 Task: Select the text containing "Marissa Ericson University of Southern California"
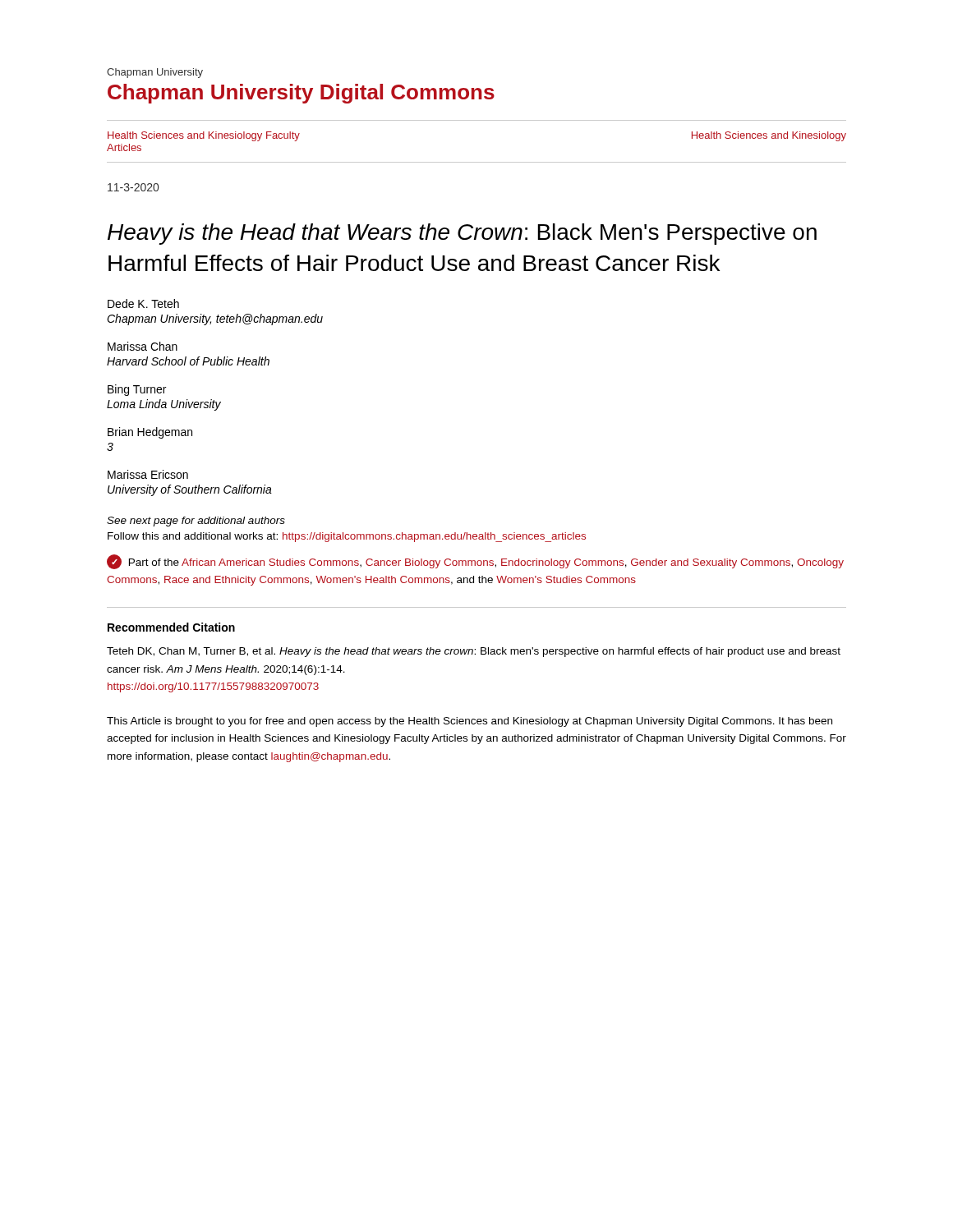point(148,474)
